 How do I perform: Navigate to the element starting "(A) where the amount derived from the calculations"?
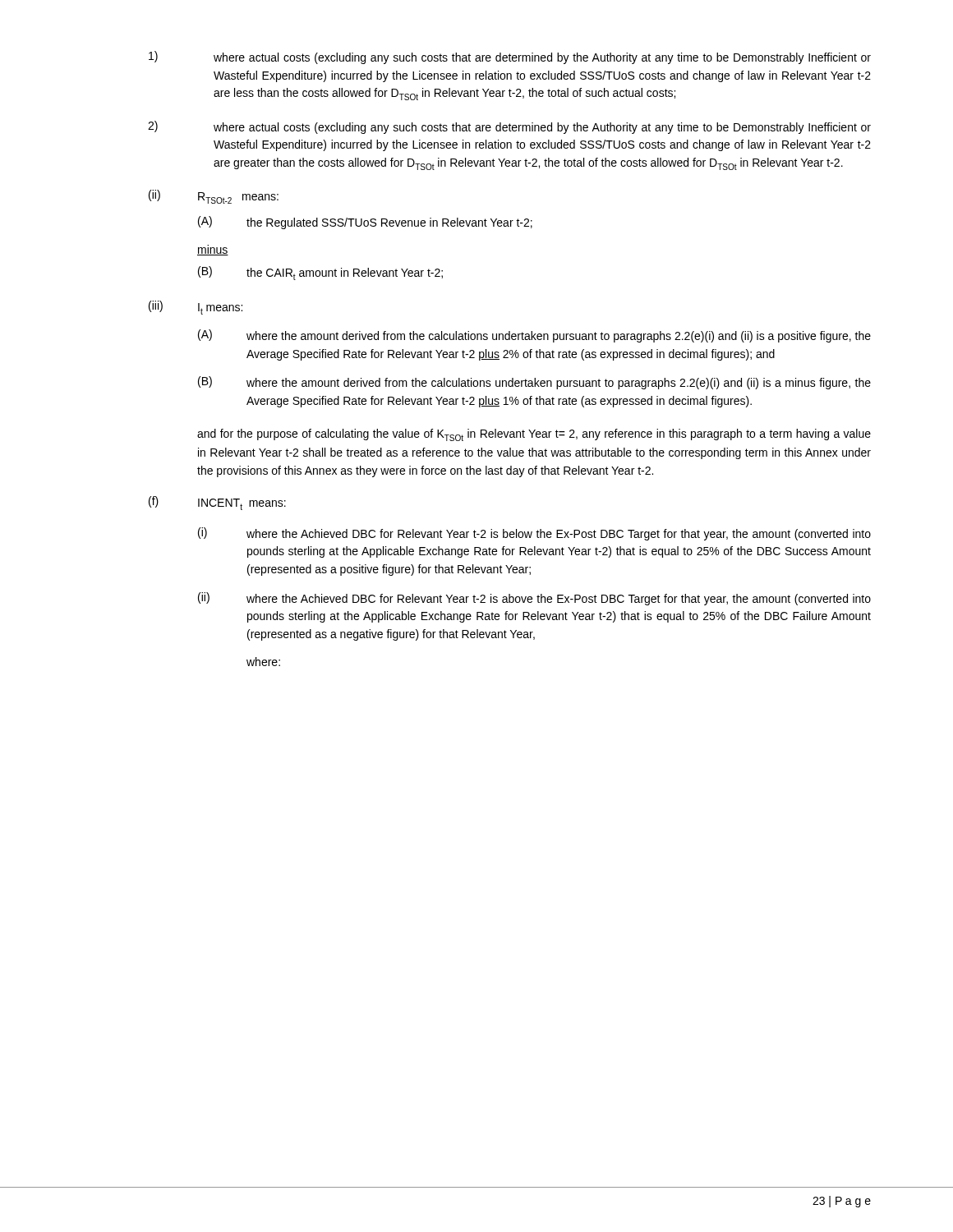tap(534, 345)
